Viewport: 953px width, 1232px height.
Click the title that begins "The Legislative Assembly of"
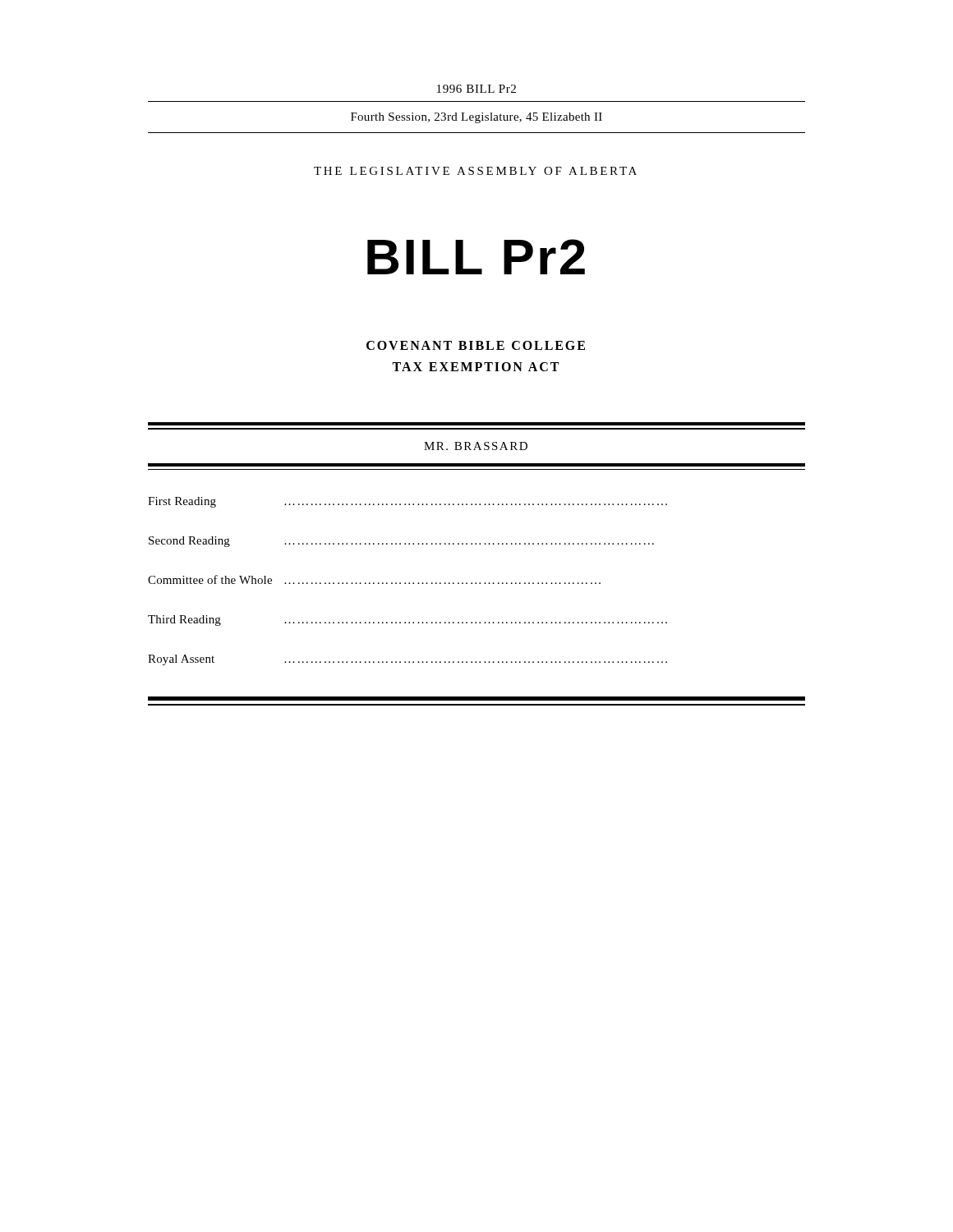click(476, 171)
